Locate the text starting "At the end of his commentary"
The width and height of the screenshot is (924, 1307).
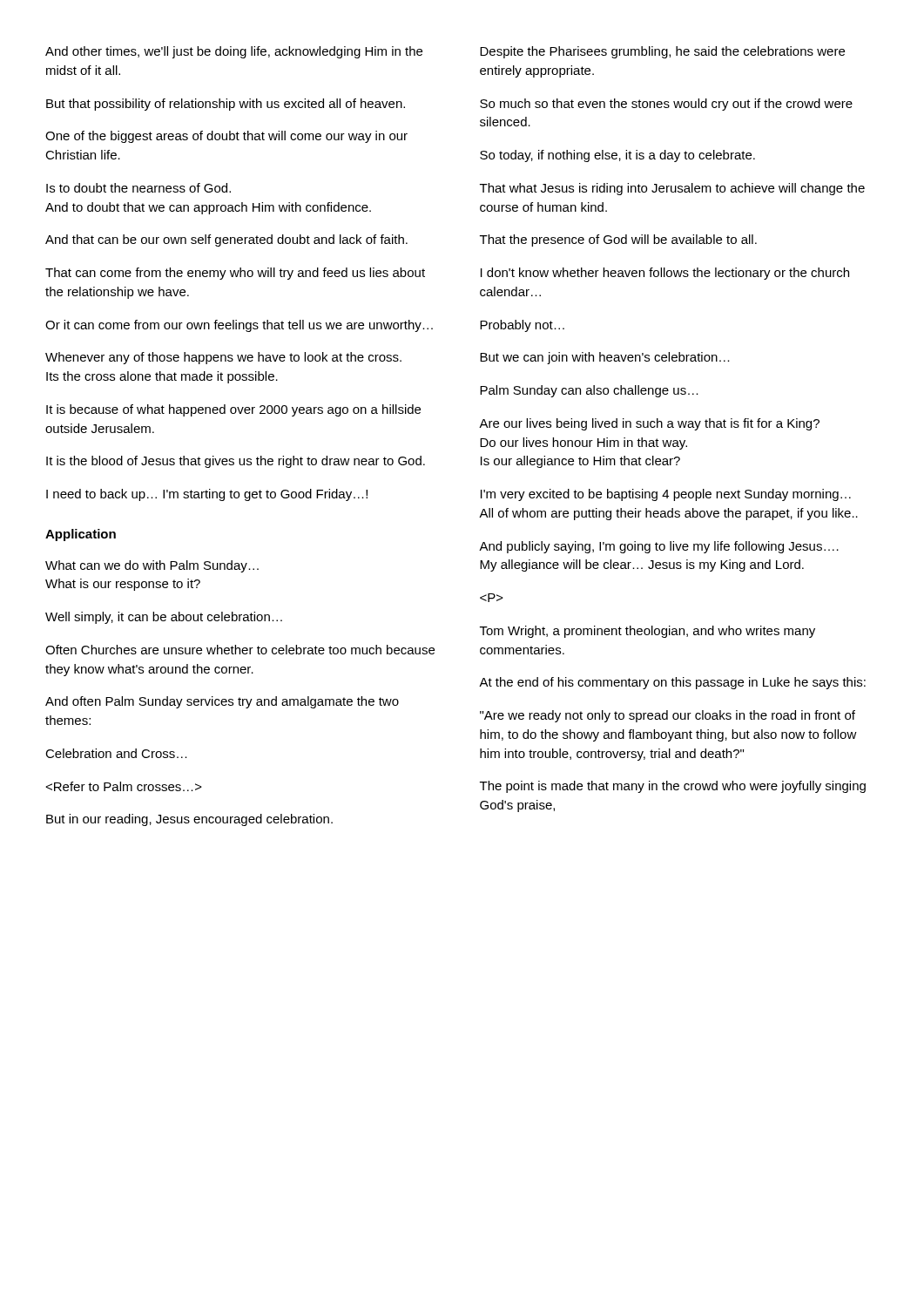673,682
